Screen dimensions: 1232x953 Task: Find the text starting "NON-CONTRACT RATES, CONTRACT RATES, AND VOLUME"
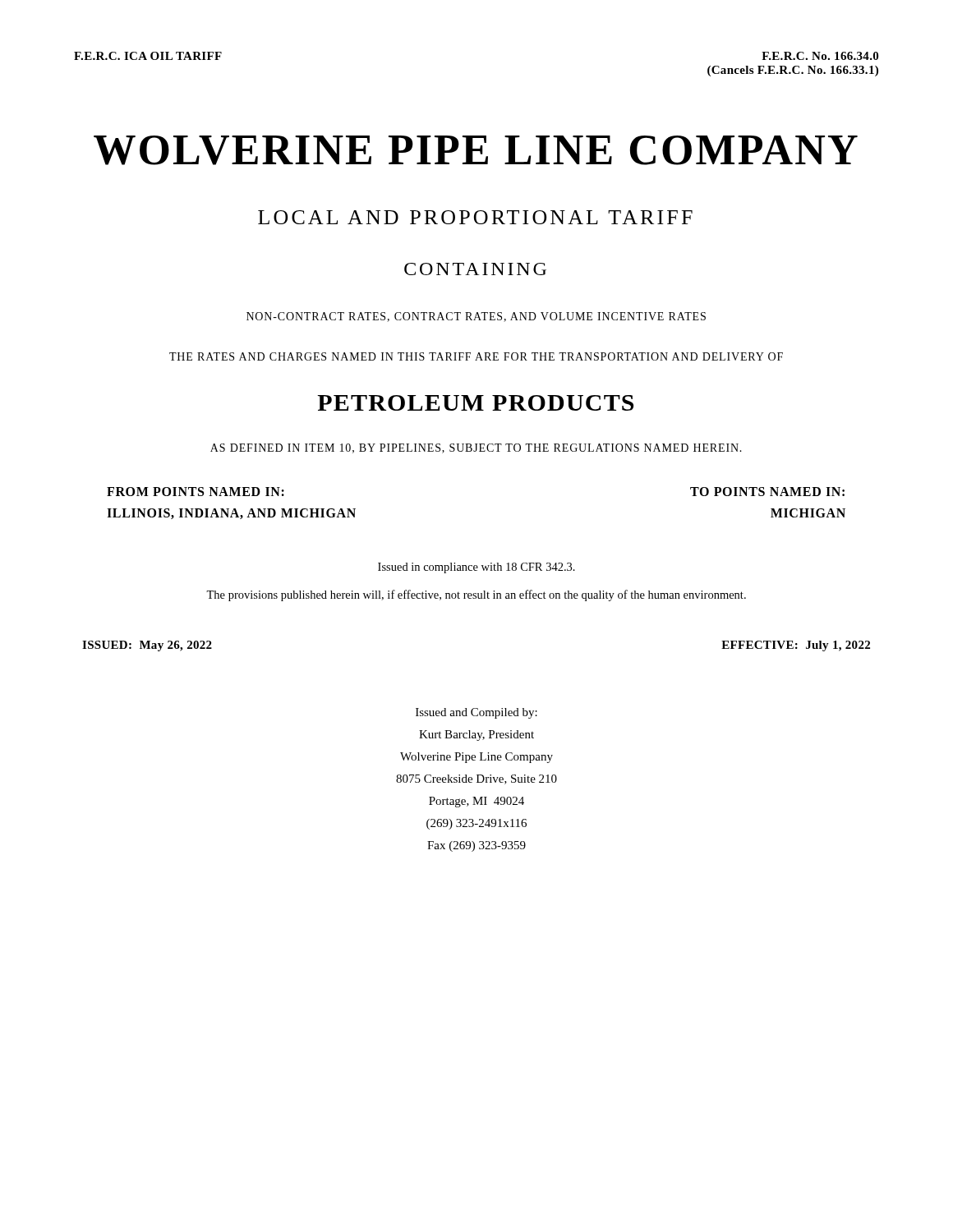point(476,317)
